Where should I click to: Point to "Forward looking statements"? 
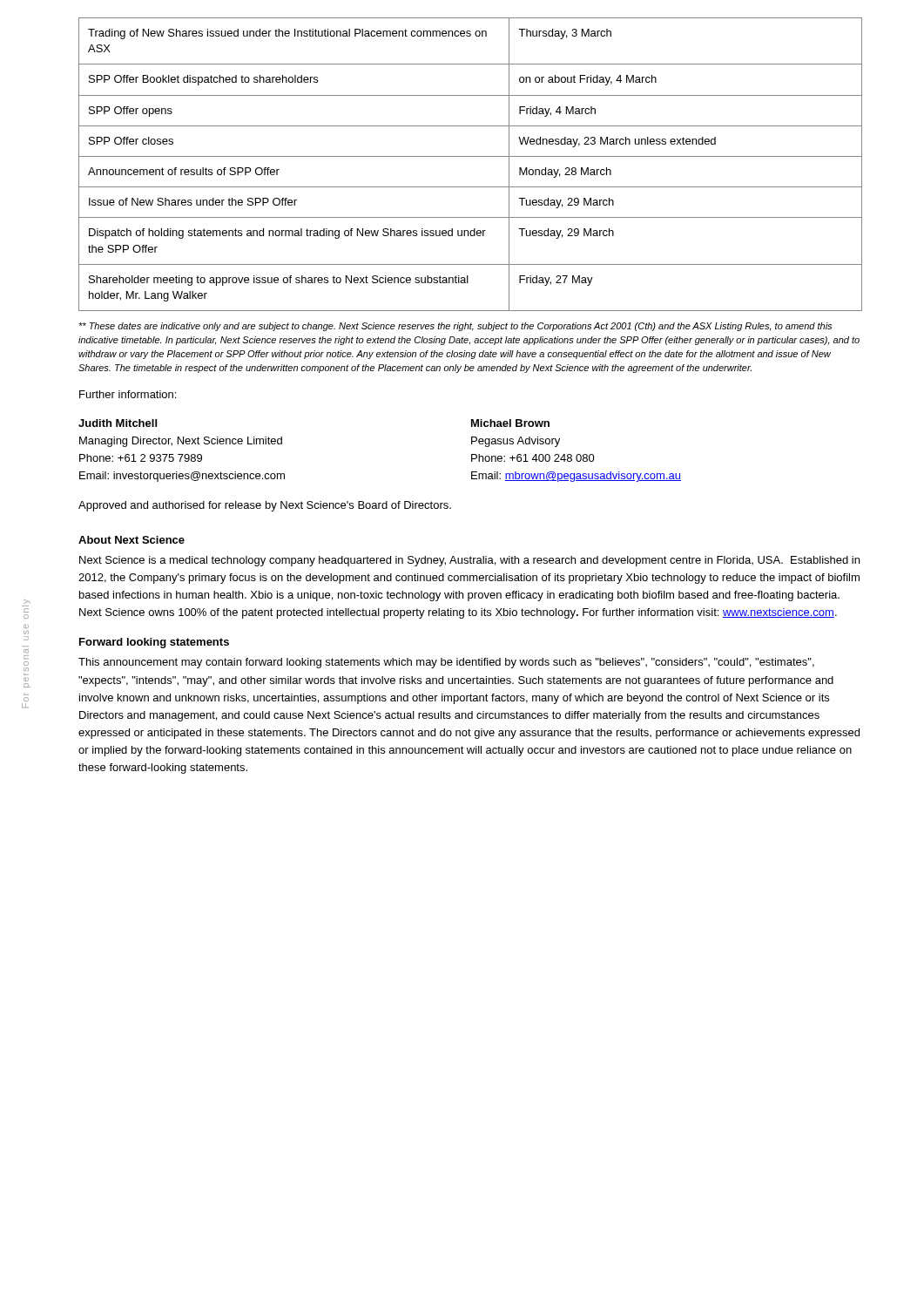(x=154, y=642)
